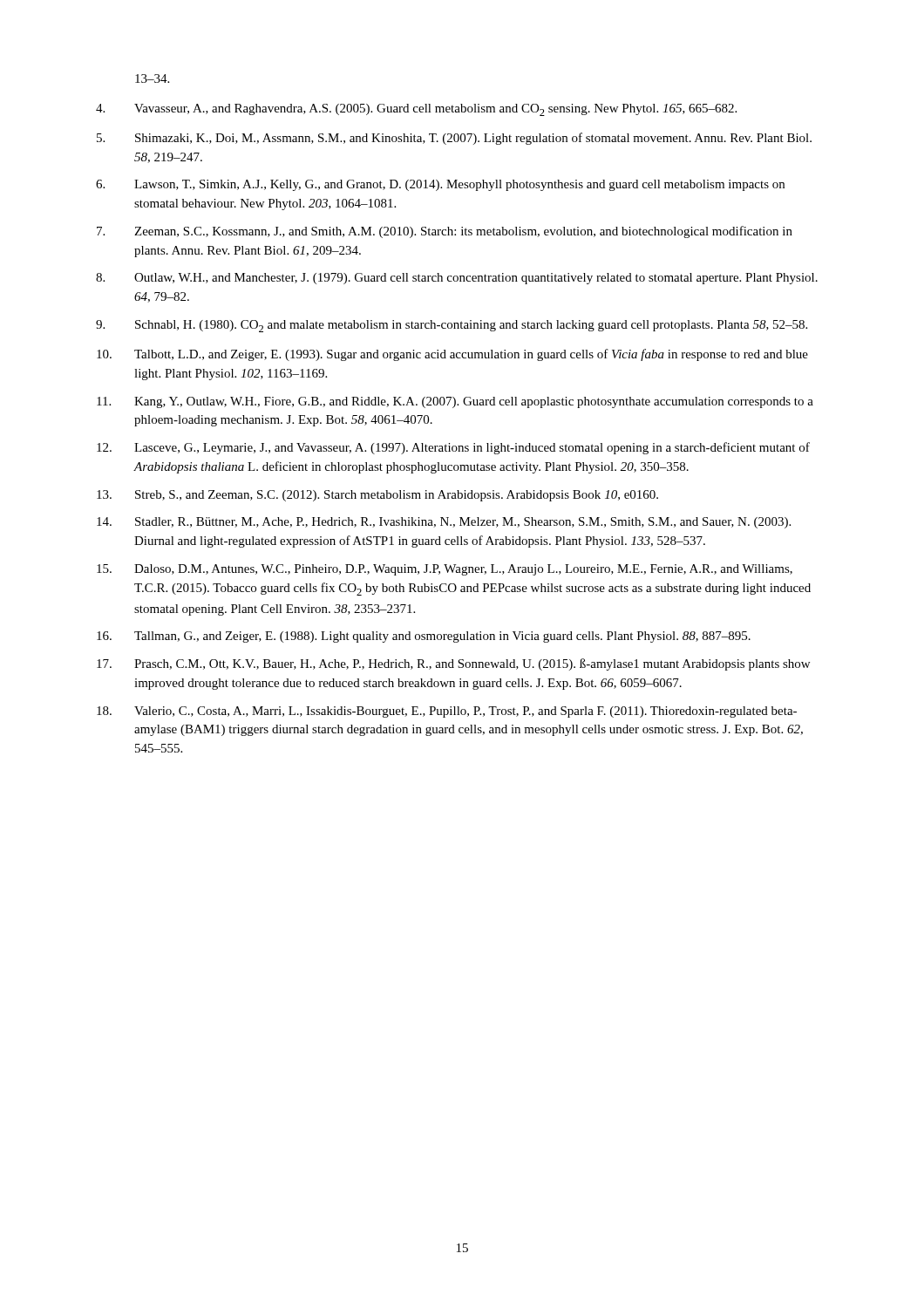Where is the passage that starts "6. Lawson, T., Simkin, A.J., Kelly, G., and"?

pos(462,194)
